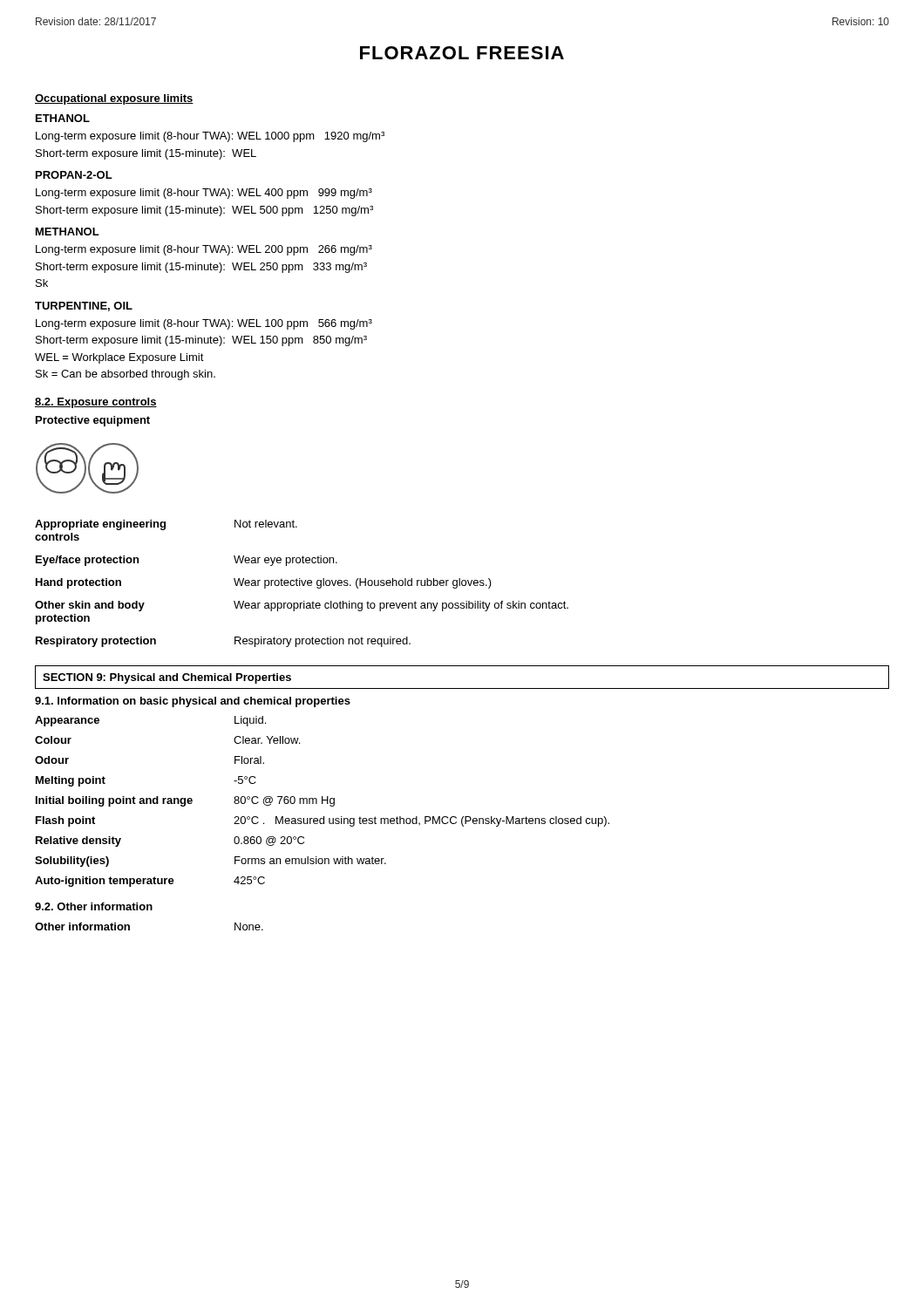
Task: Select the table that reads "Wear protective gloves. (Household rubber"
Action: point(462,582)
